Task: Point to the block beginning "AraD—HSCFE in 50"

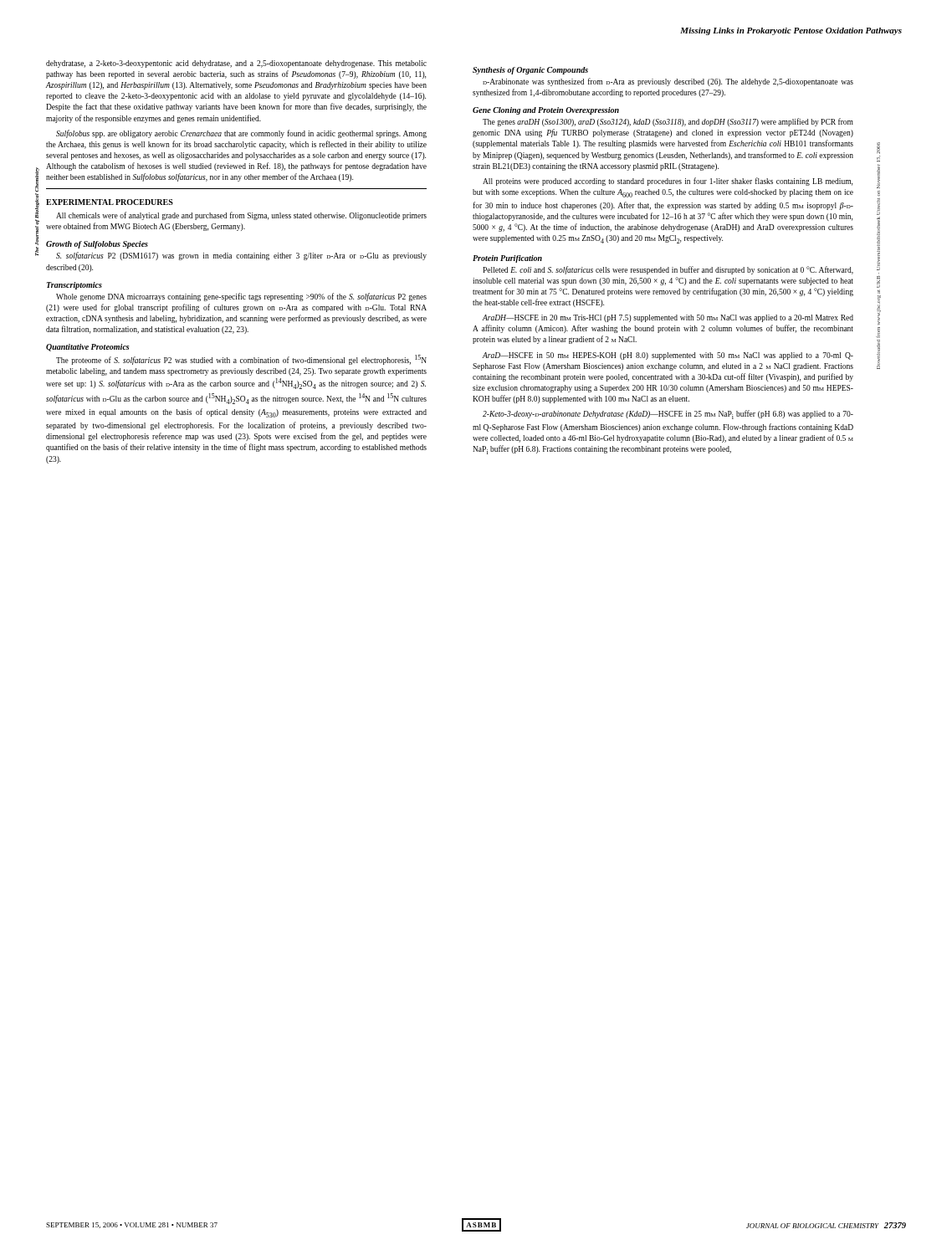Action: coord(663,378)
